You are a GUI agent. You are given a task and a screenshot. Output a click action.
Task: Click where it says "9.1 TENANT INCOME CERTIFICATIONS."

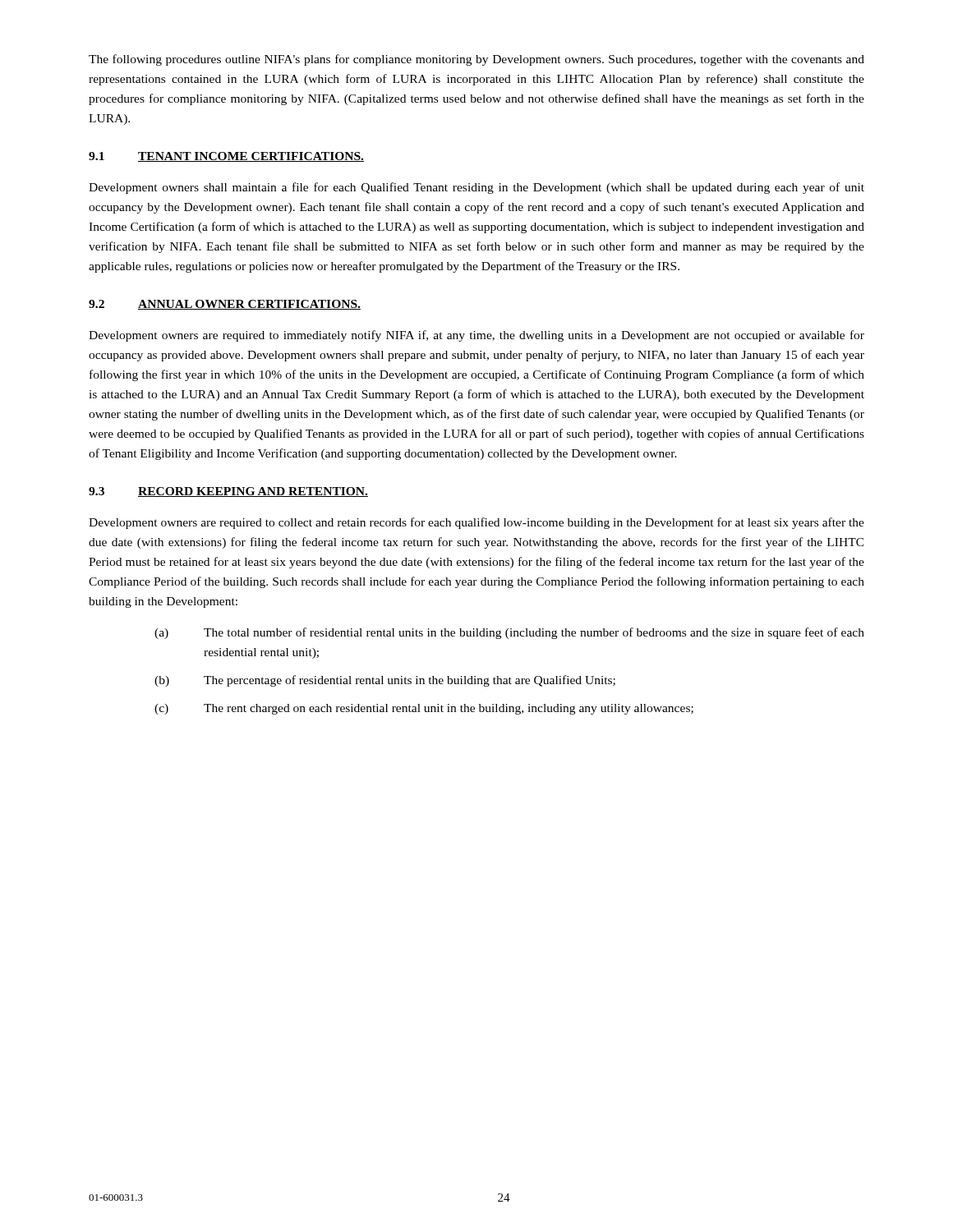226,156
